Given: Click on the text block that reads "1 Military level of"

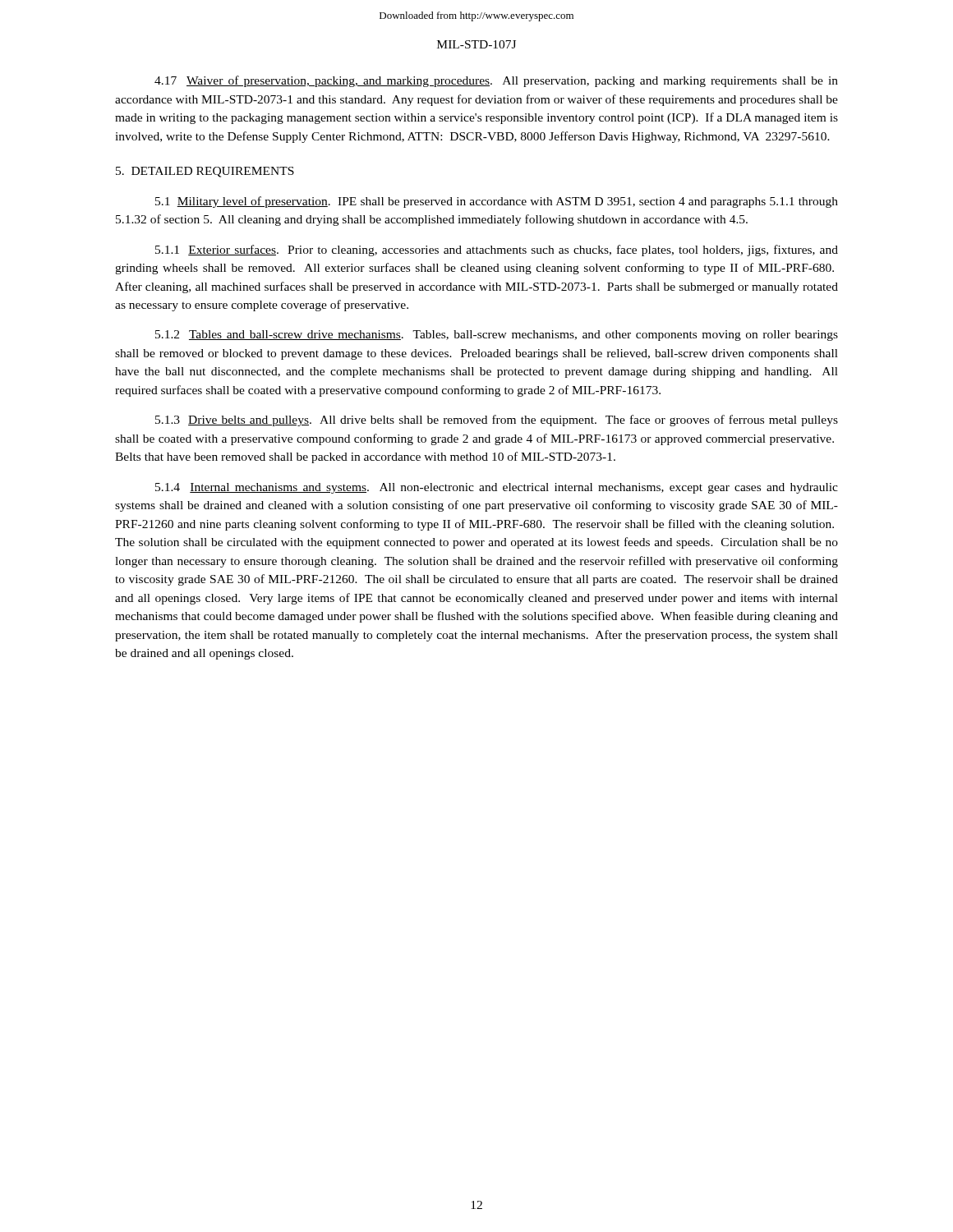Looking at the screenshot, I should (x=476, y=210).
